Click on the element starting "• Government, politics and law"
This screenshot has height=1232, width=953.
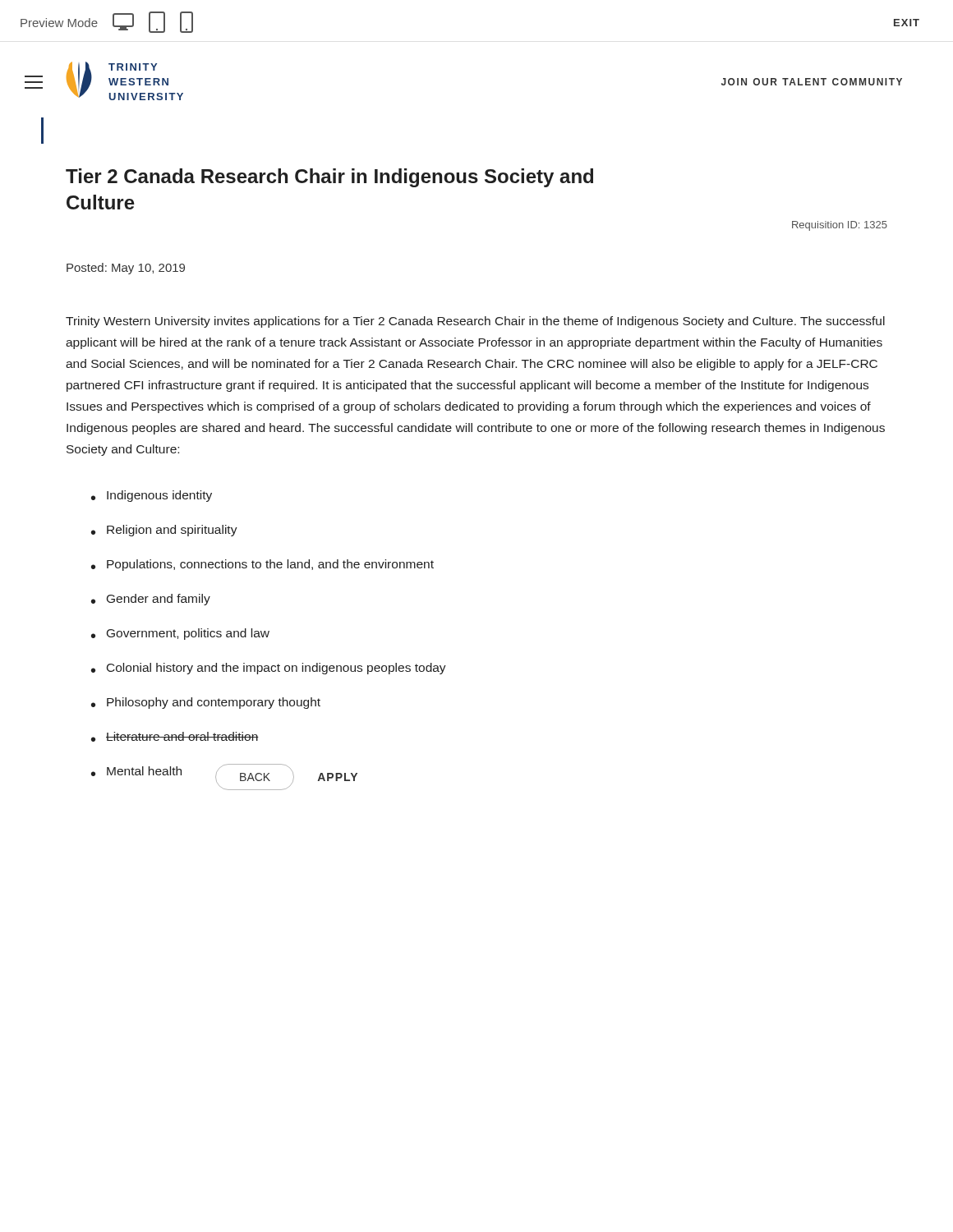click(180, 636)
